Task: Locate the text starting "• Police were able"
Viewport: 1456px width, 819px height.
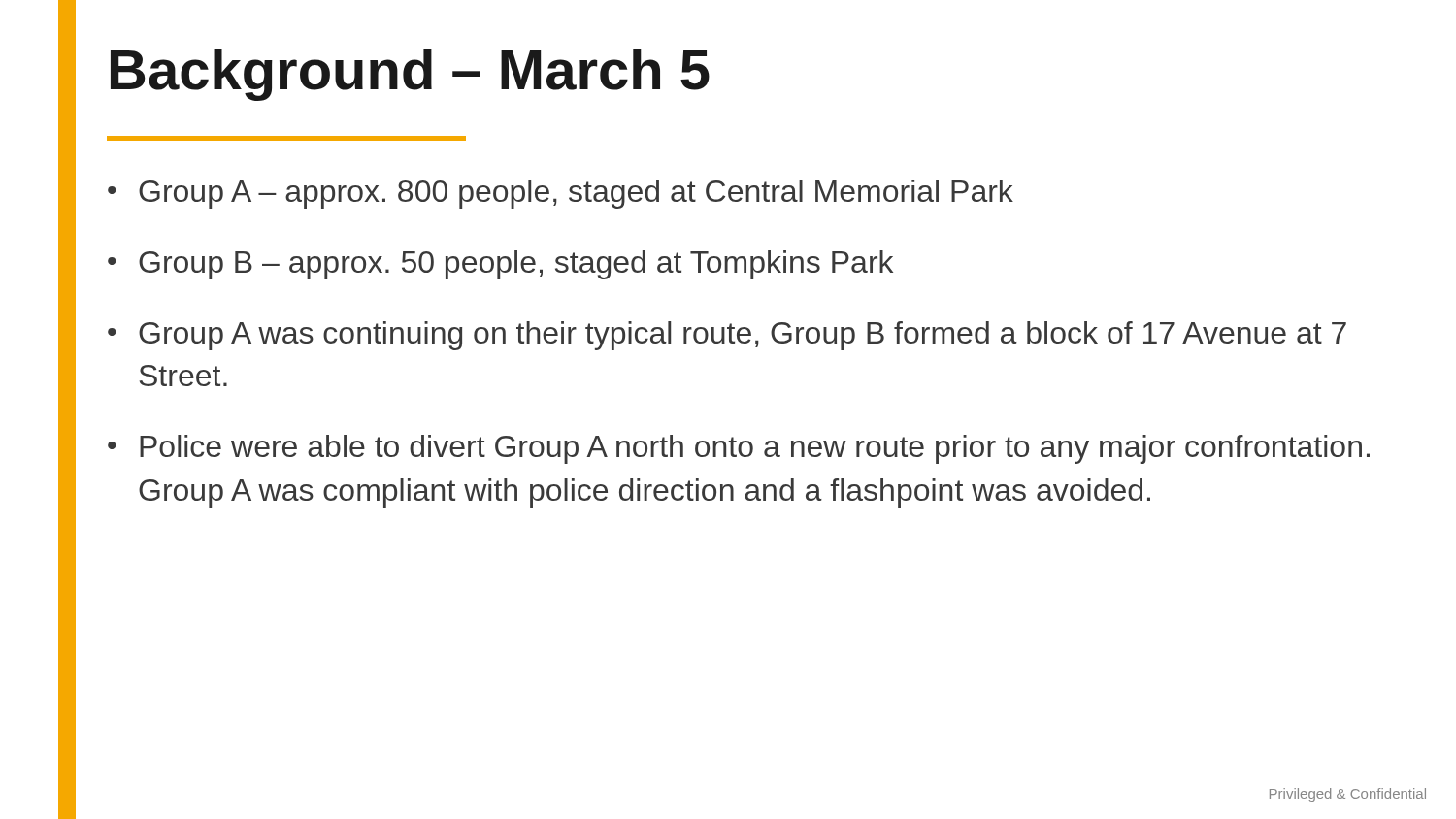Action: [x=752, y=469]
